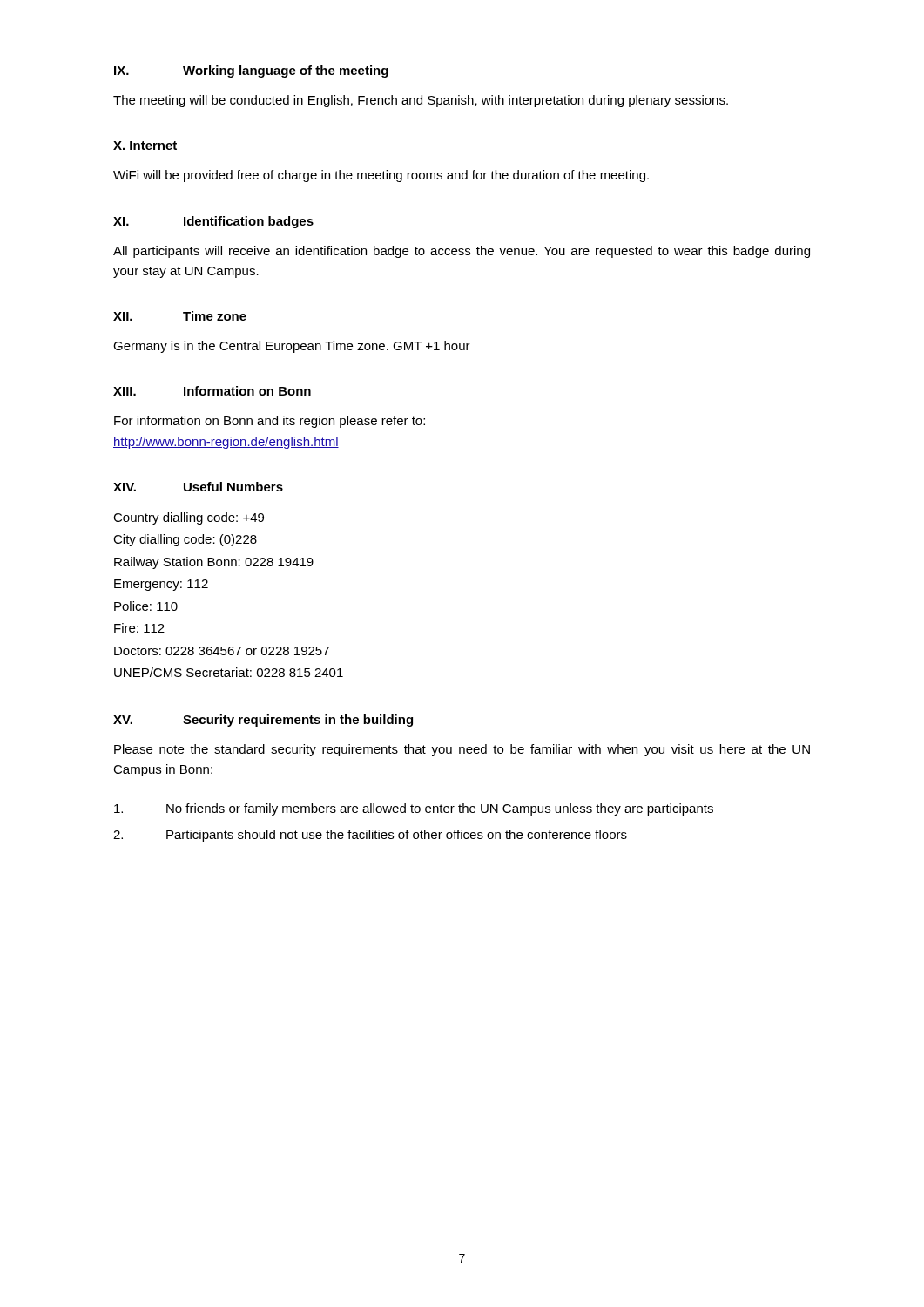Where does it say "XIII. Information on Bonn"?

212,391
